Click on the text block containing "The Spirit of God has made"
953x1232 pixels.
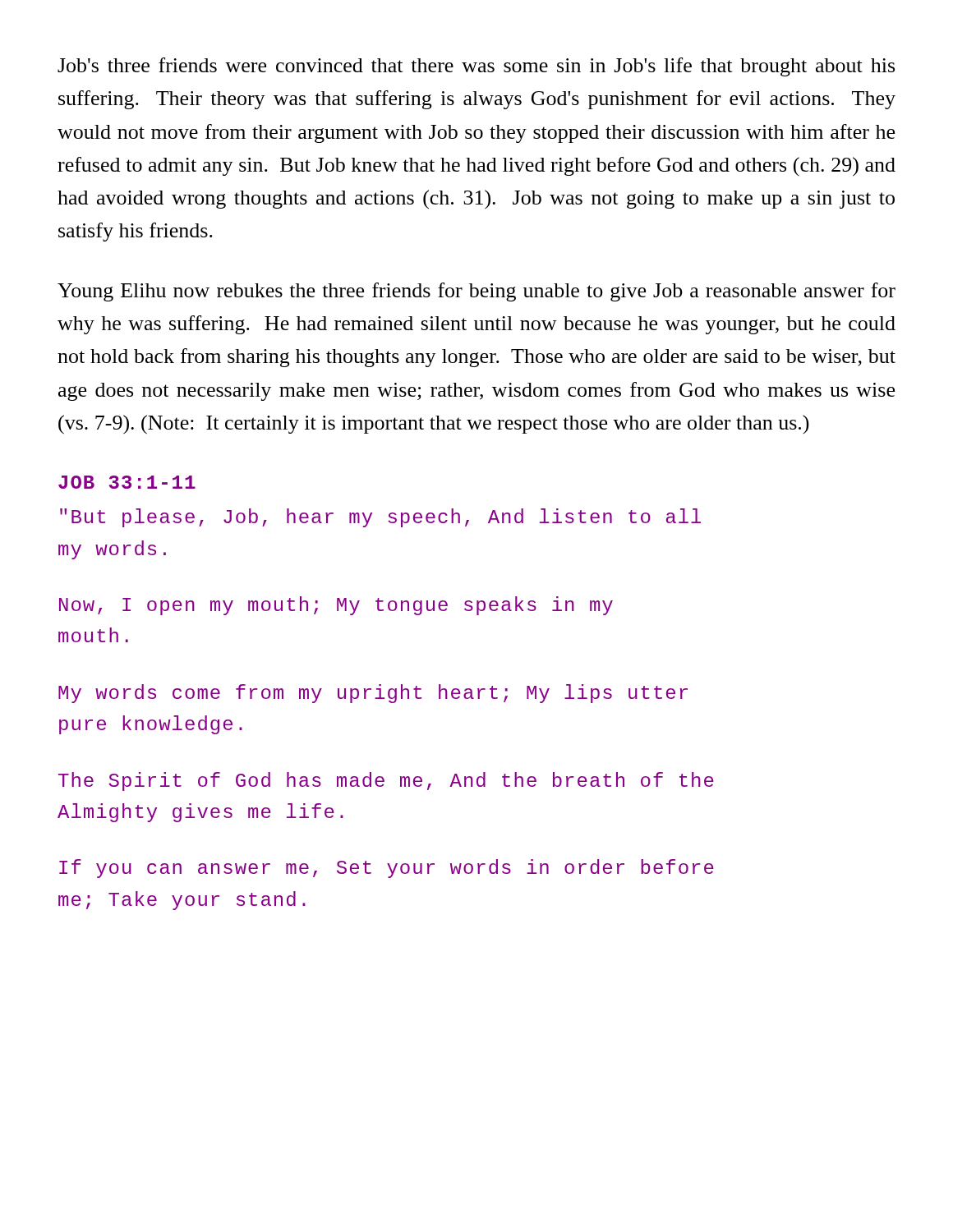point(386,797)
